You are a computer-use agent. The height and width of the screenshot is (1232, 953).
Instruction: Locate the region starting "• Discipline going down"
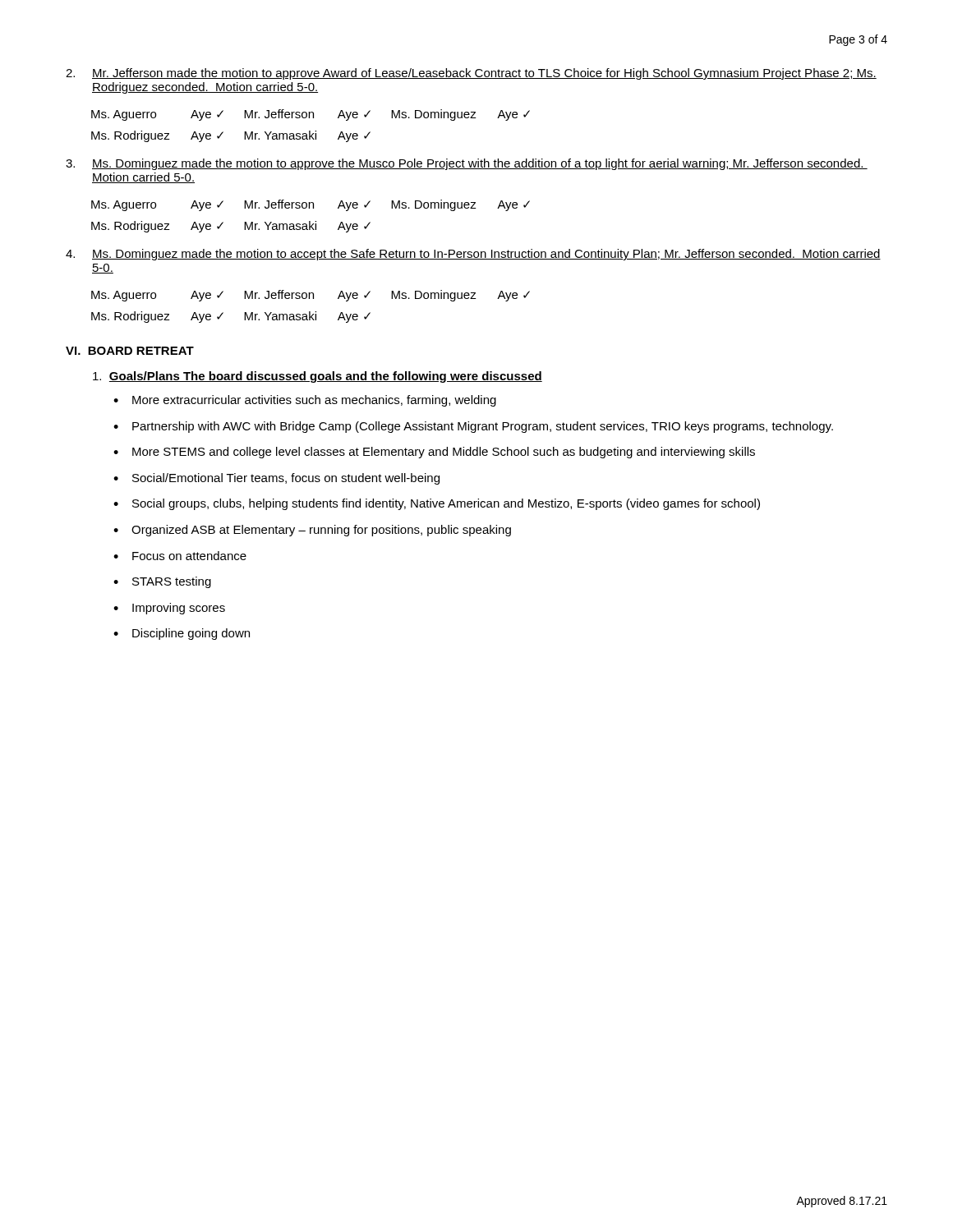click(x=182, y=635)
